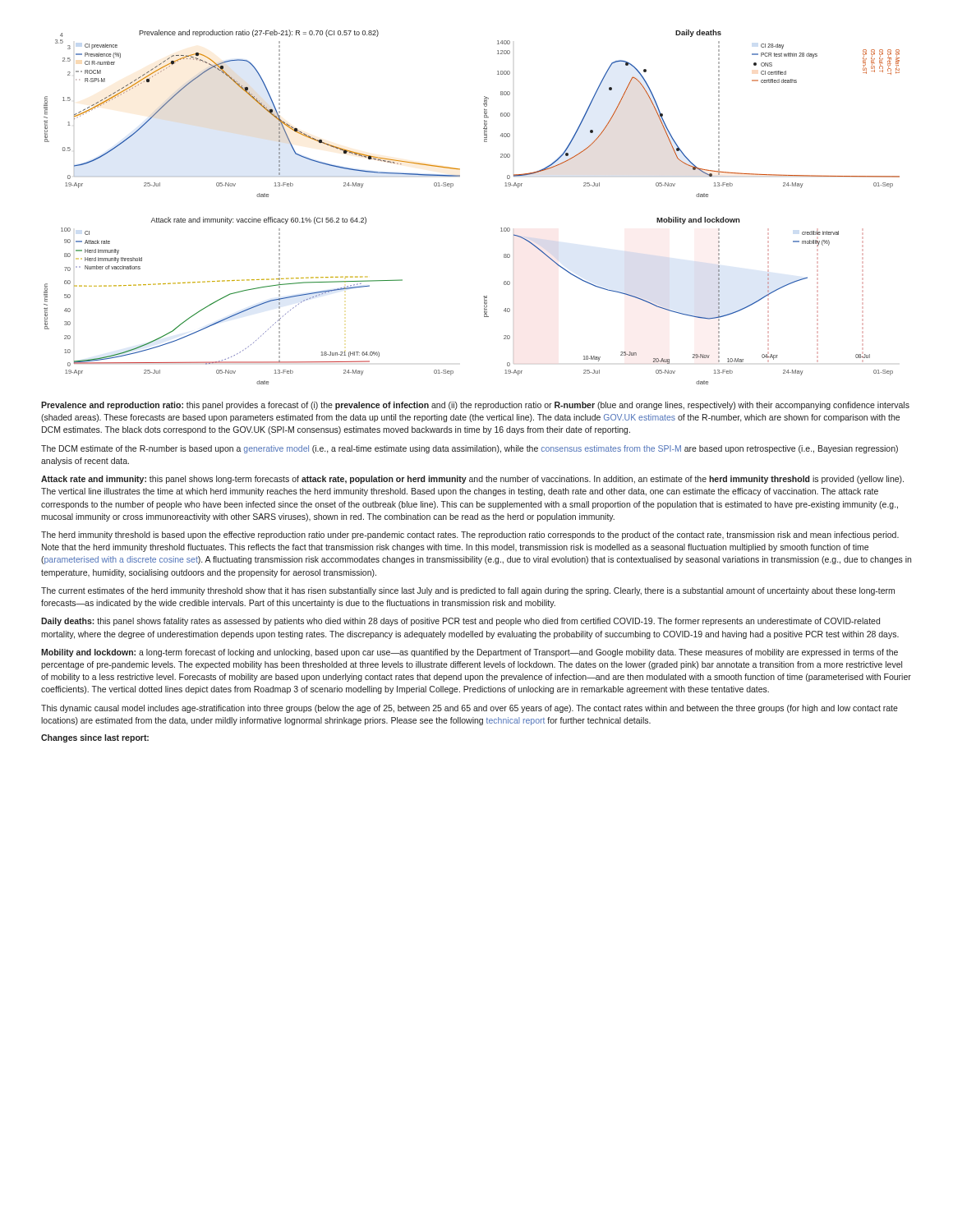Find the text block that says "The current estimates of the herd immunity"
Image resolution: width=953 pixels, height=1232 pixels.
tap(476, 597)
